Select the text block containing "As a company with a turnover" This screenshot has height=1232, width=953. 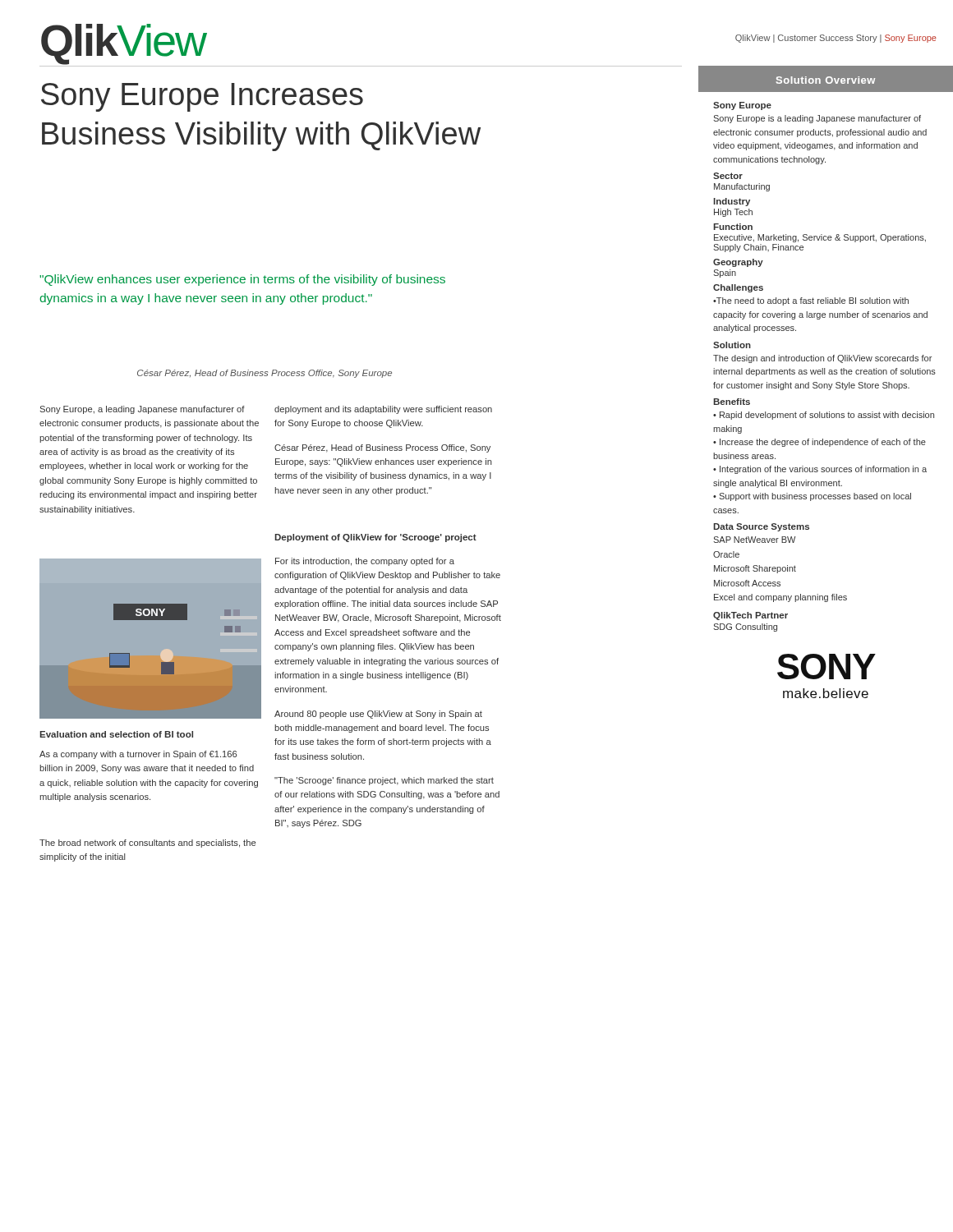coord(150,776)
